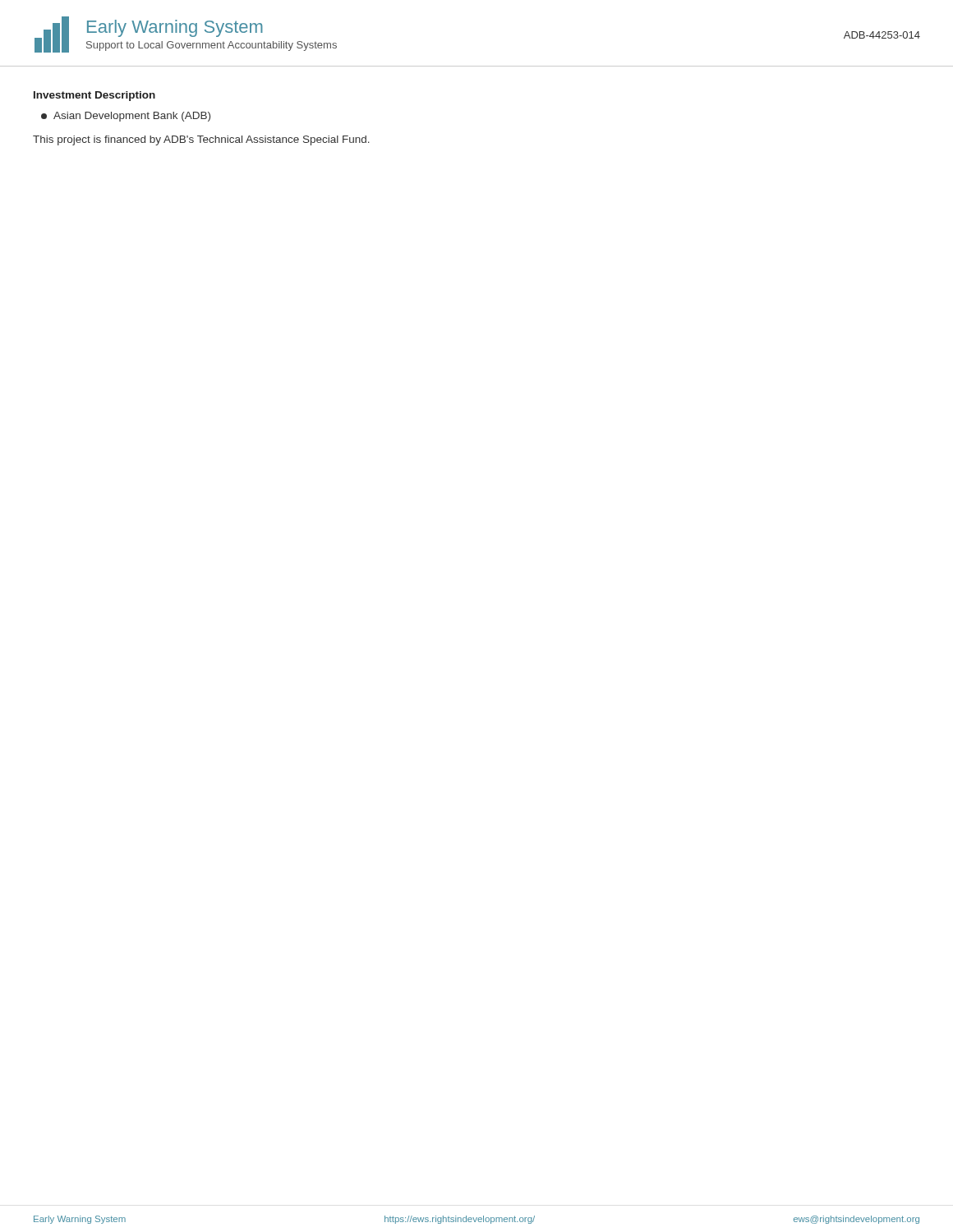Locate the block starting "This project is financed by ADB's"

202,139
